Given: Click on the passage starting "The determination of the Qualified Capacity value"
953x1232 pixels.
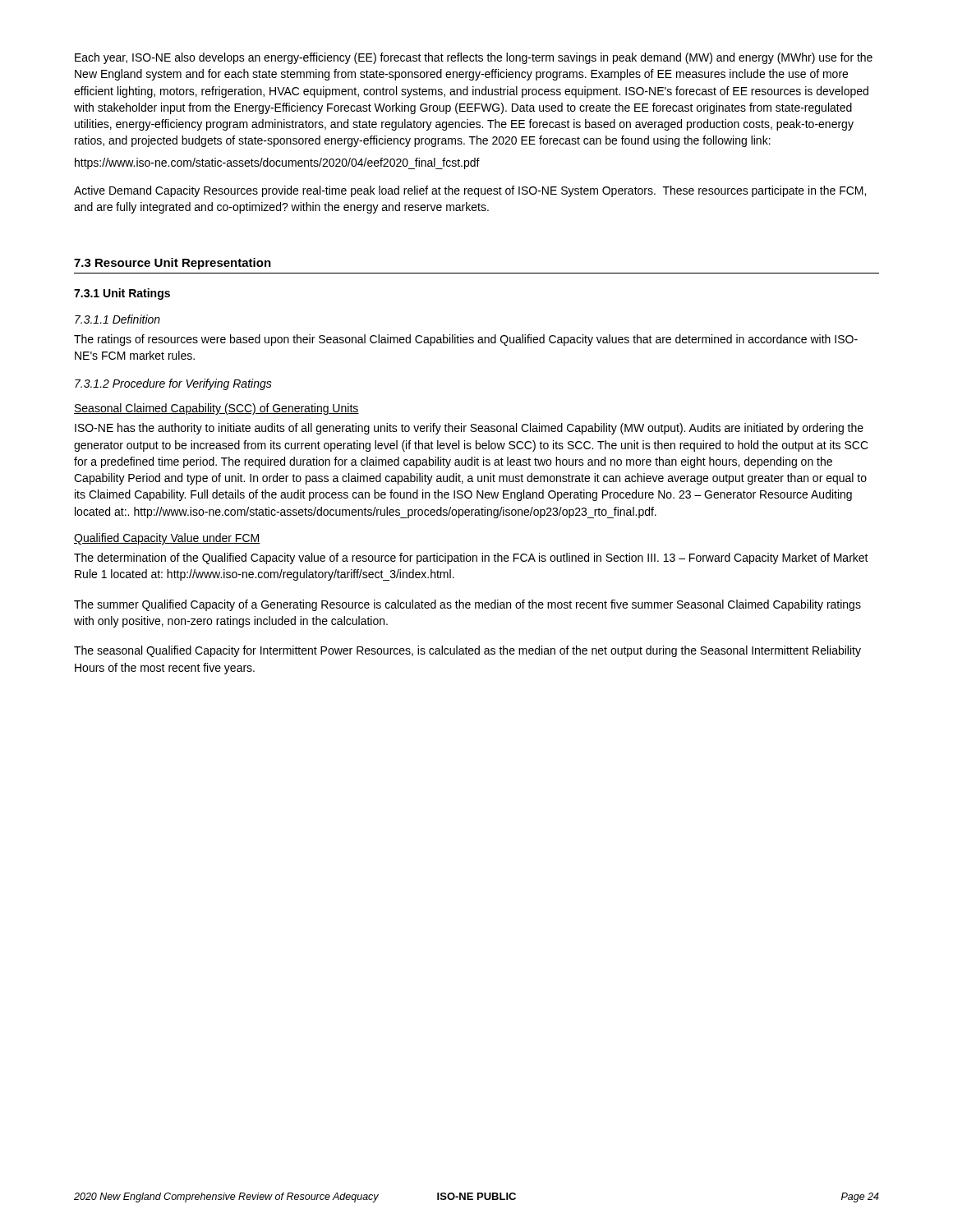Looking at the screenshot, I should (x=471, y=566).
